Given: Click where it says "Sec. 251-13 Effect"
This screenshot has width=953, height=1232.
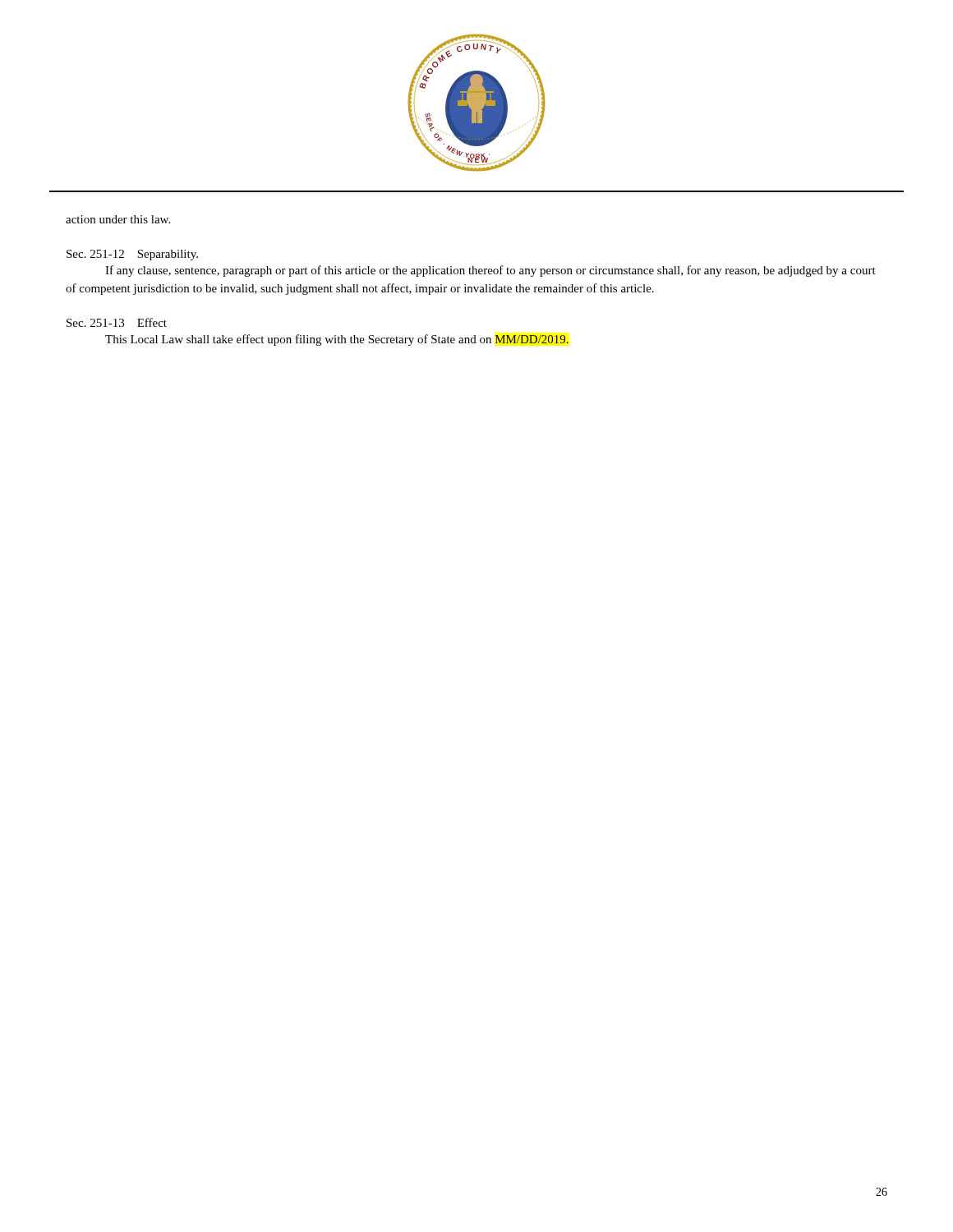Looking at the screenshot, I should [x=116, y=322].
